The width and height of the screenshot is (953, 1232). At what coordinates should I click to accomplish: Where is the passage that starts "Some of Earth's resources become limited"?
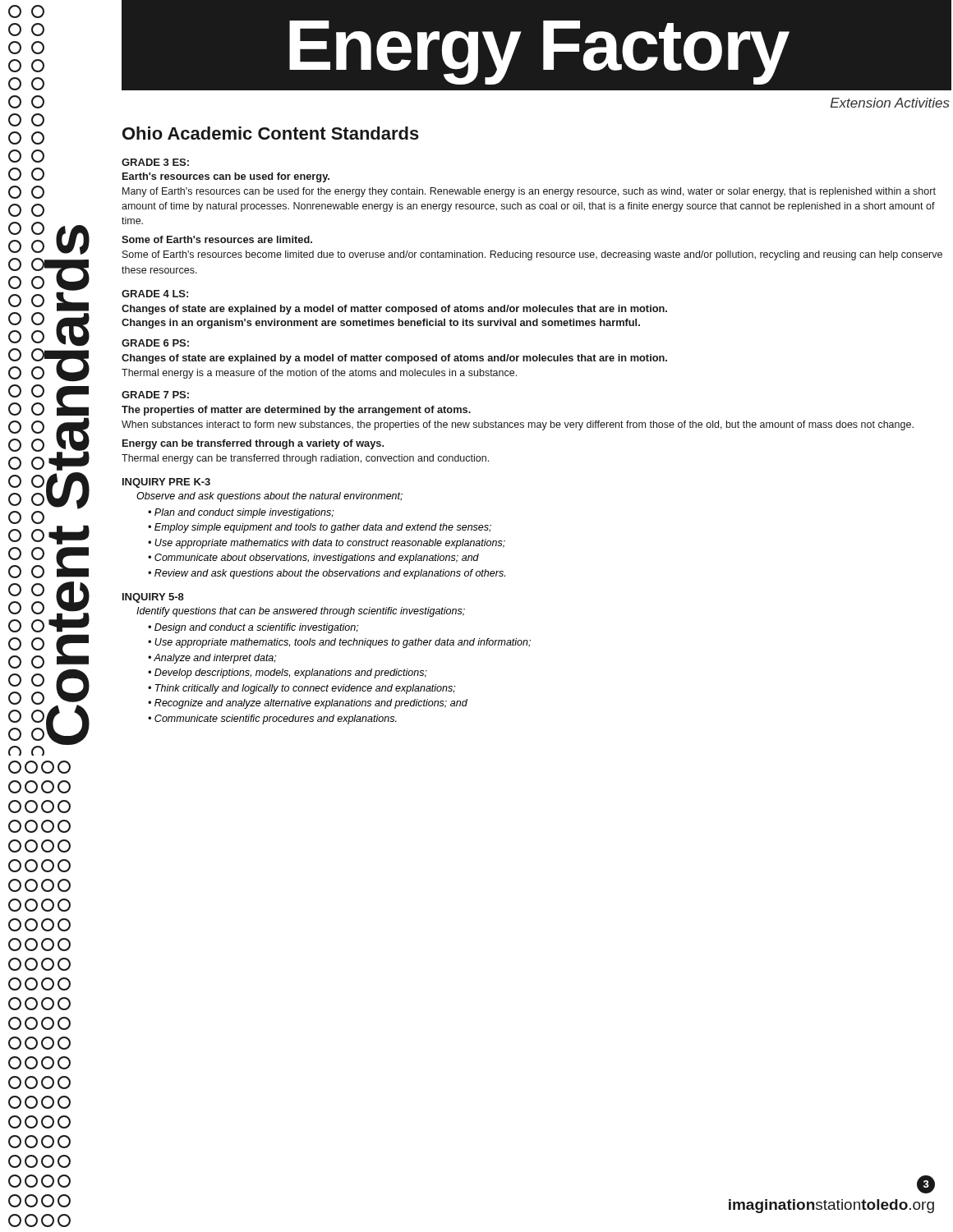point(532,262)
